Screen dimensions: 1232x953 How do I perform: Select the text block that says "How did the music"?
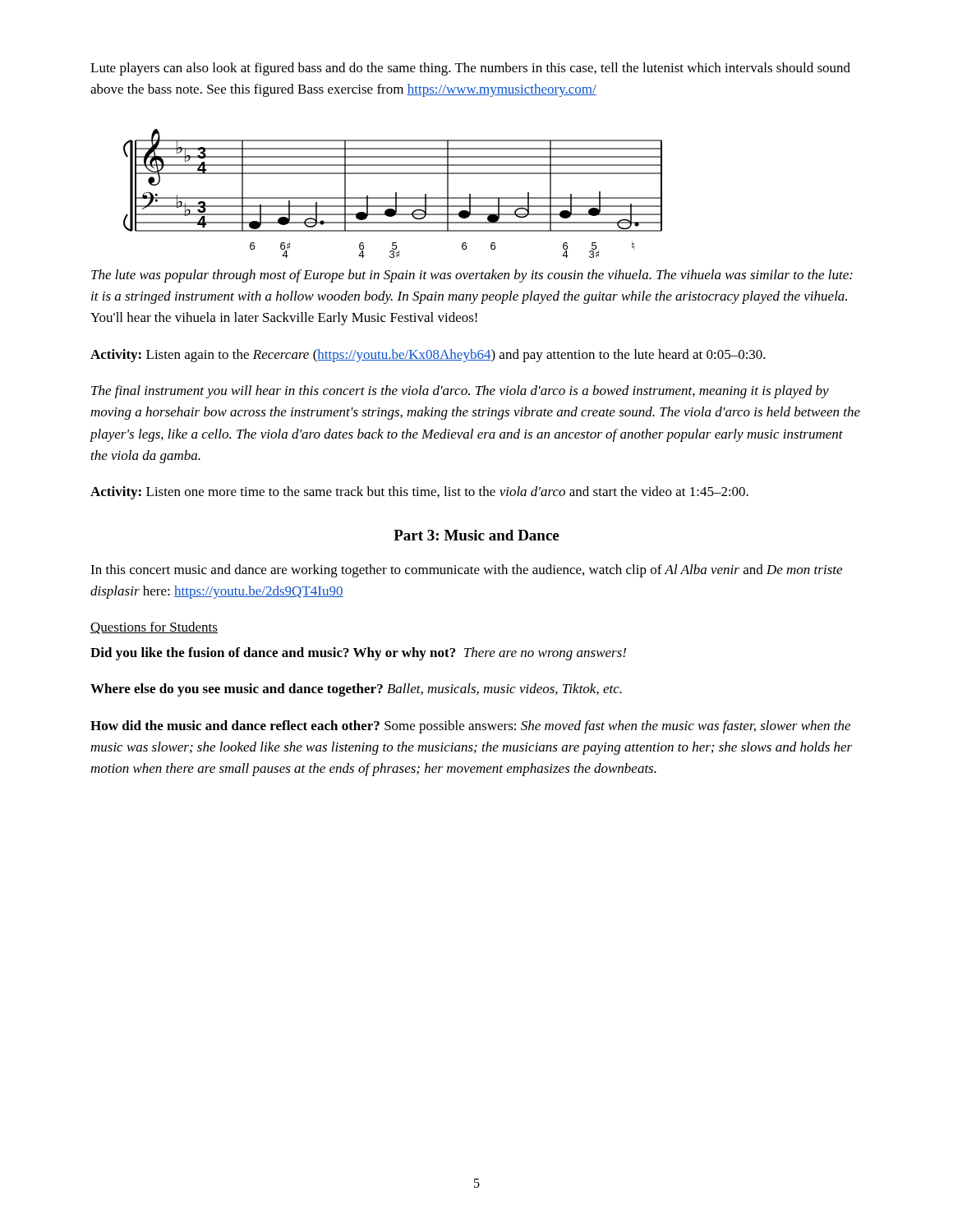[471, 747]
